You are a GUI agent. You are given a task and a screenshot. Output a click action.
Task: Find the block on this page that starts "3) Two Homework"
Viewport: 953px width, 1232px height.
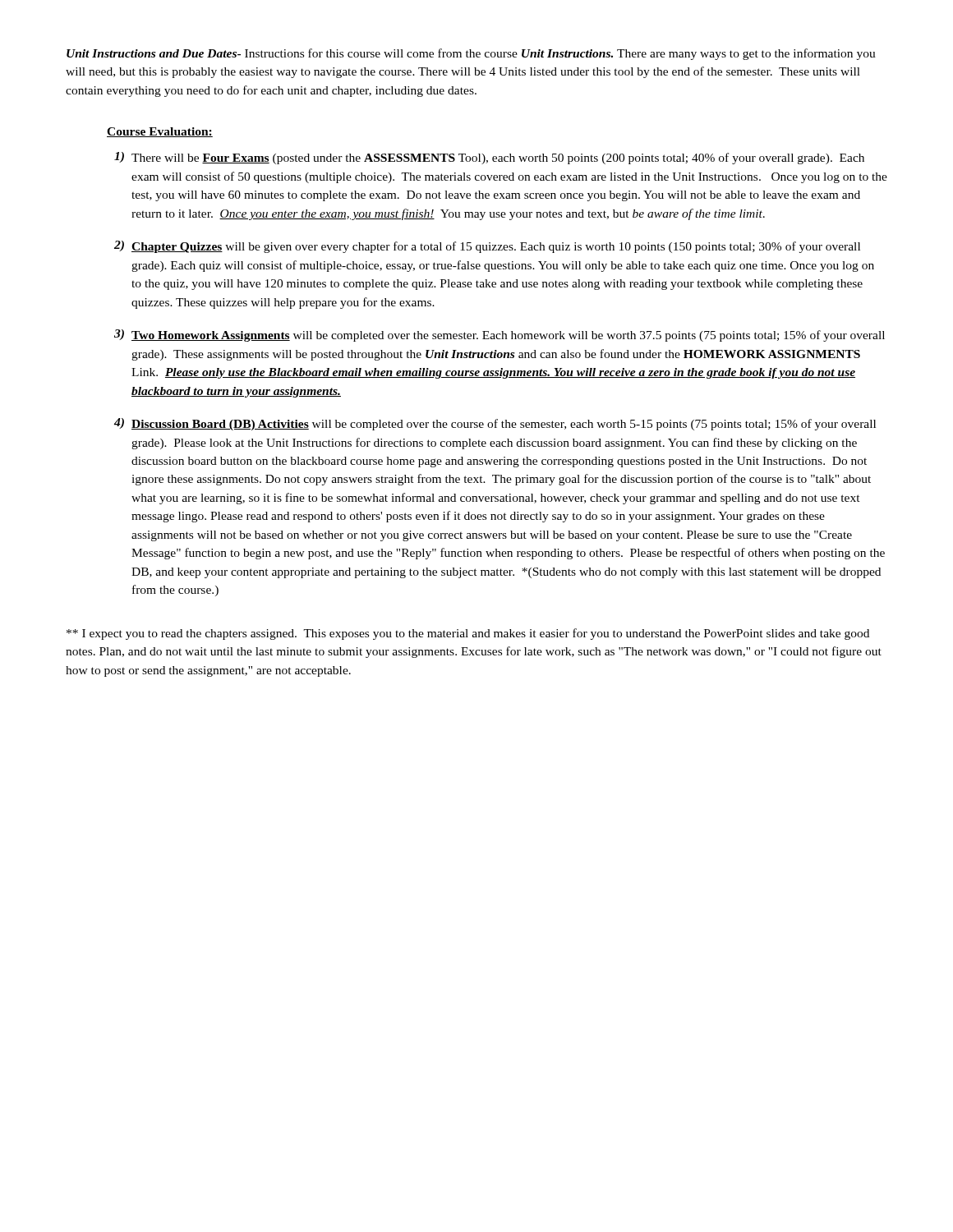coord(489,363)
